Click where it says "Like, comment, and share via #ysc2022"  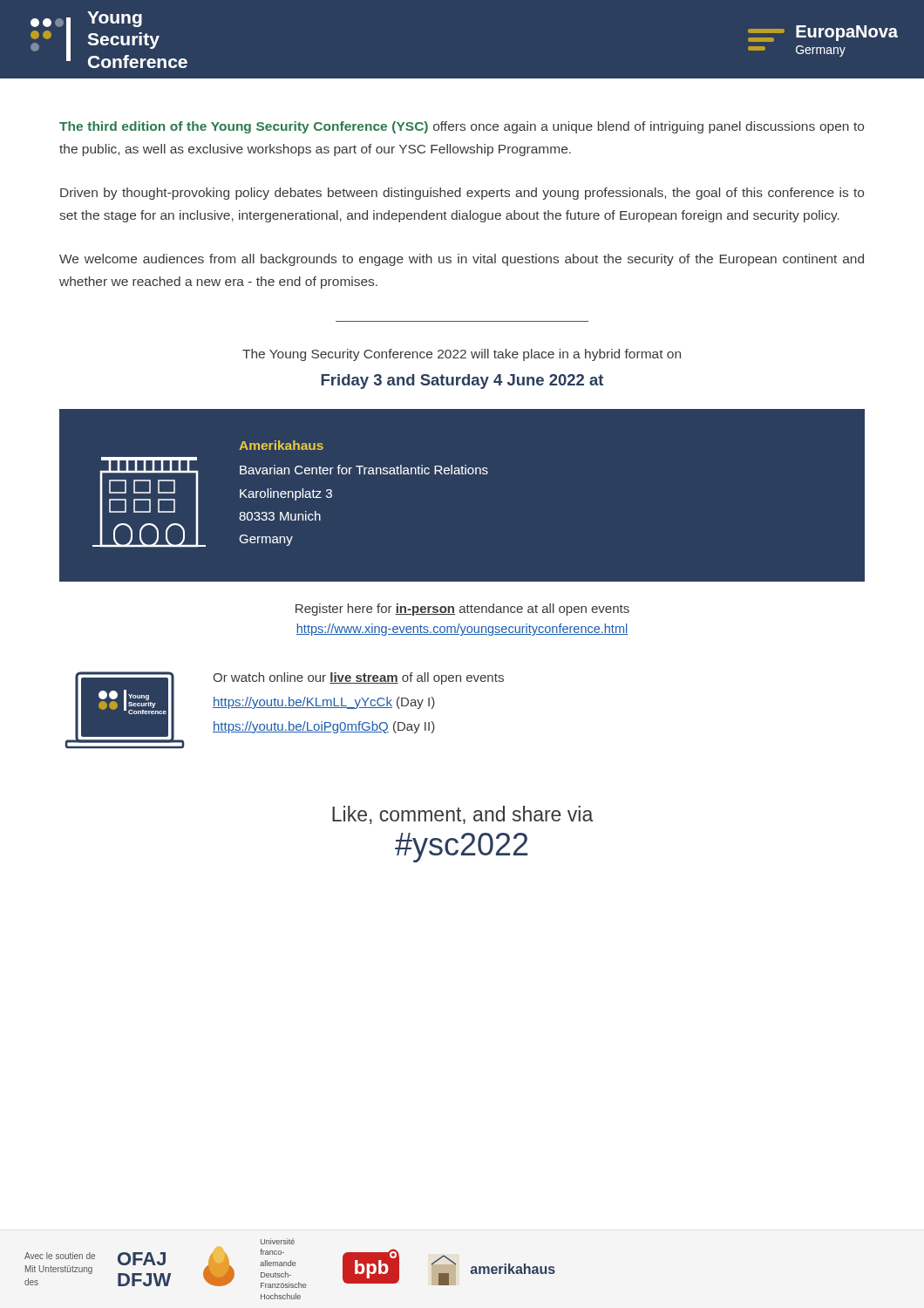pyautogui.click(x=462, y=833)
